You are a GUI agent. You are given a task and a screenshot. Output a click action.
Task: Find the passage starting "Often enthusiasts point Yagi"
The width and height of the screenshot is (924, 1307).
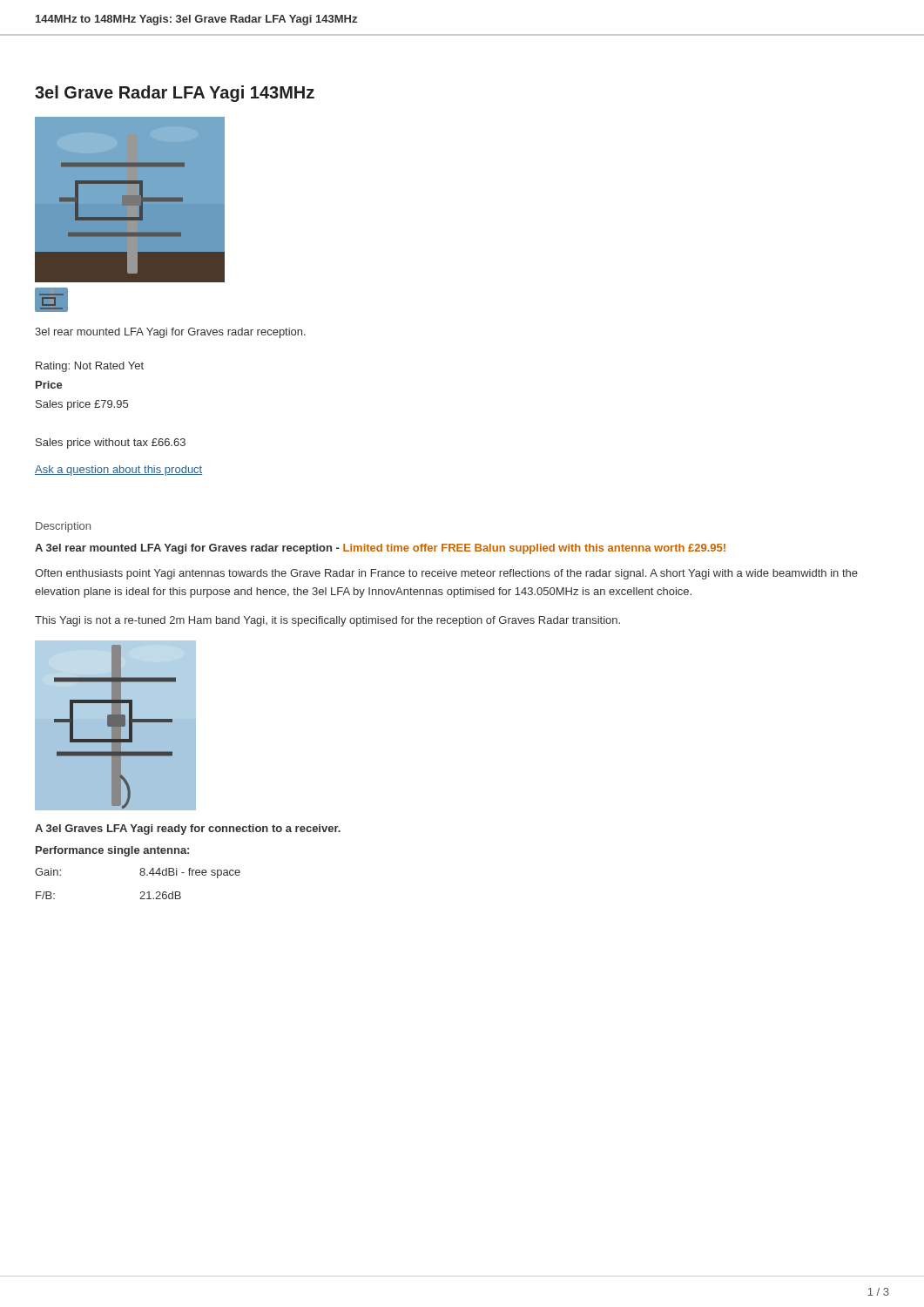pyautogui.click(x=446, y=582)
